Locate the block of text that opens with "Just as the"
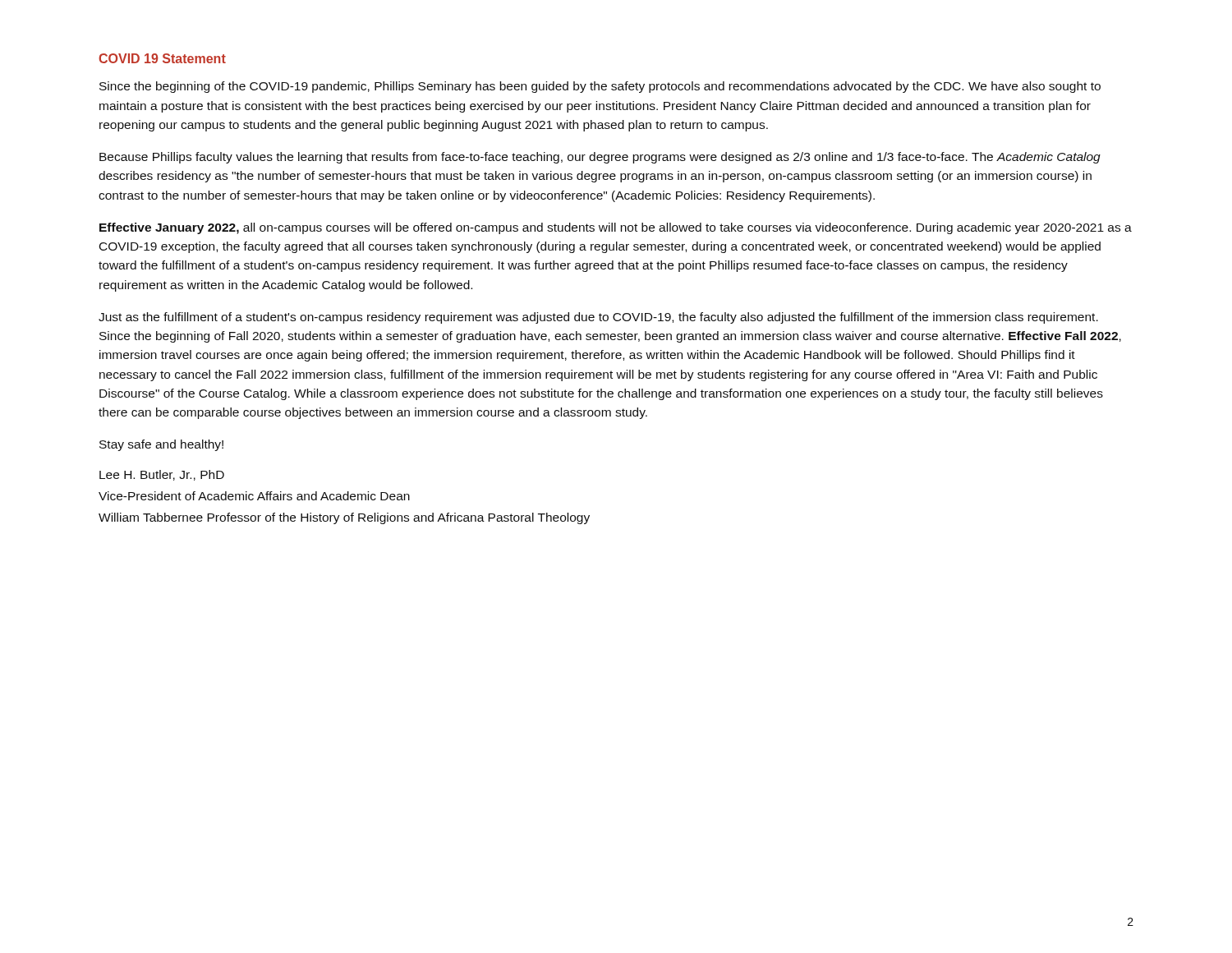1232x953 pixels. [x=610, y=364]
